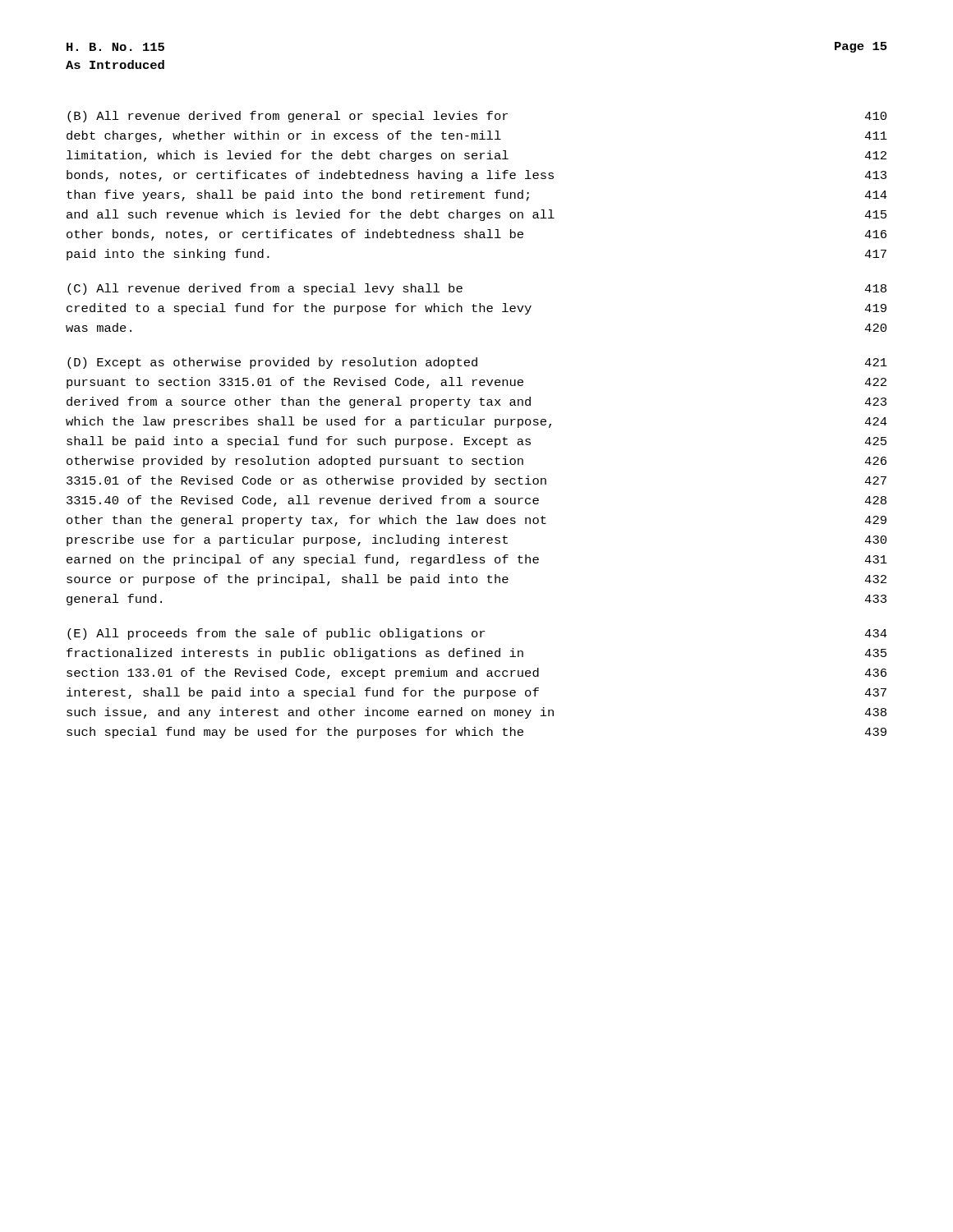Click on the text starting "(C) All revenue"
This screenshot has height=1232, width=953.
point(476,309)
